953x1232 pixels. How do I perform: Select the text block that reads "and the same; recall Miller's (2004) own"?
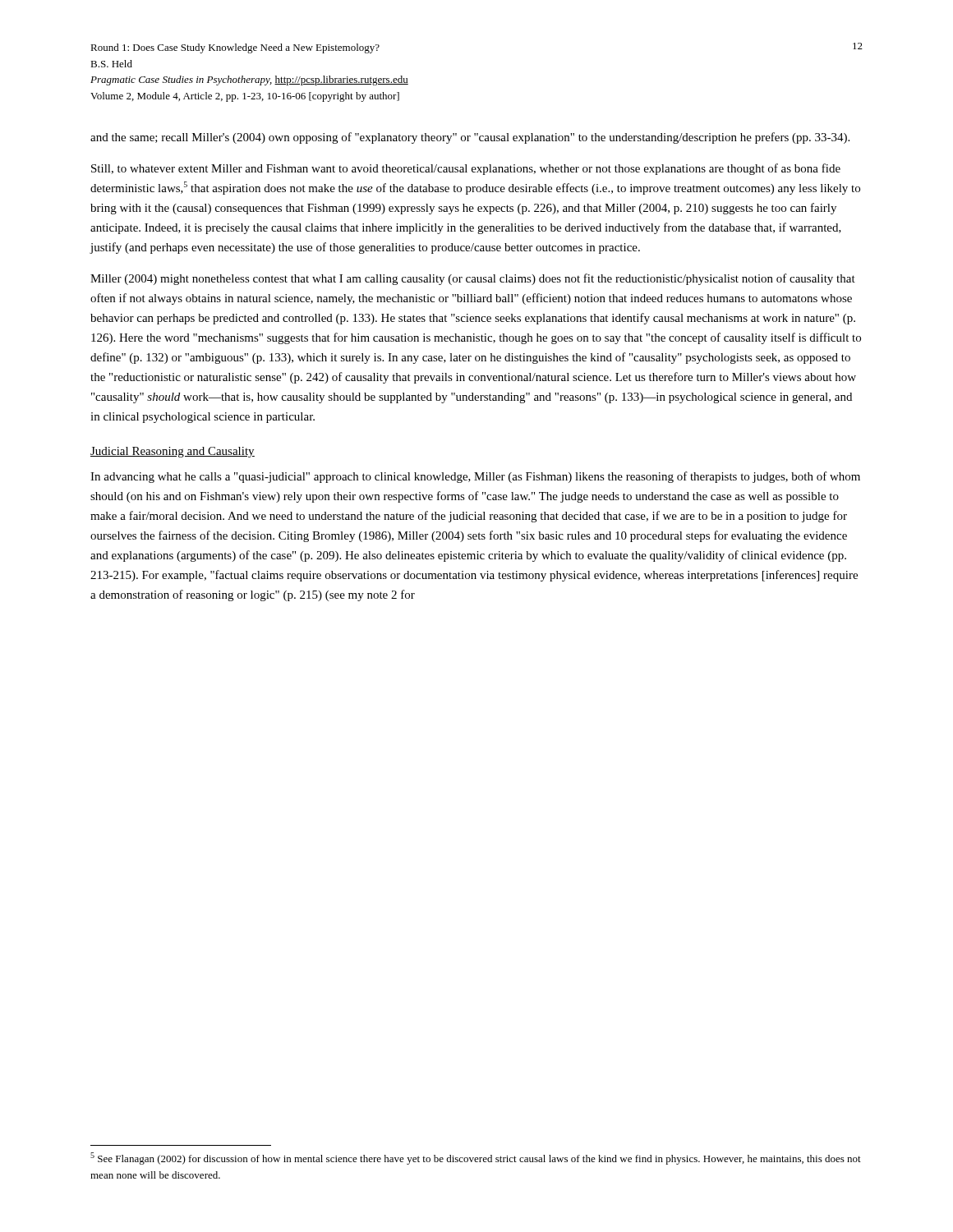[x=476, y=137]
